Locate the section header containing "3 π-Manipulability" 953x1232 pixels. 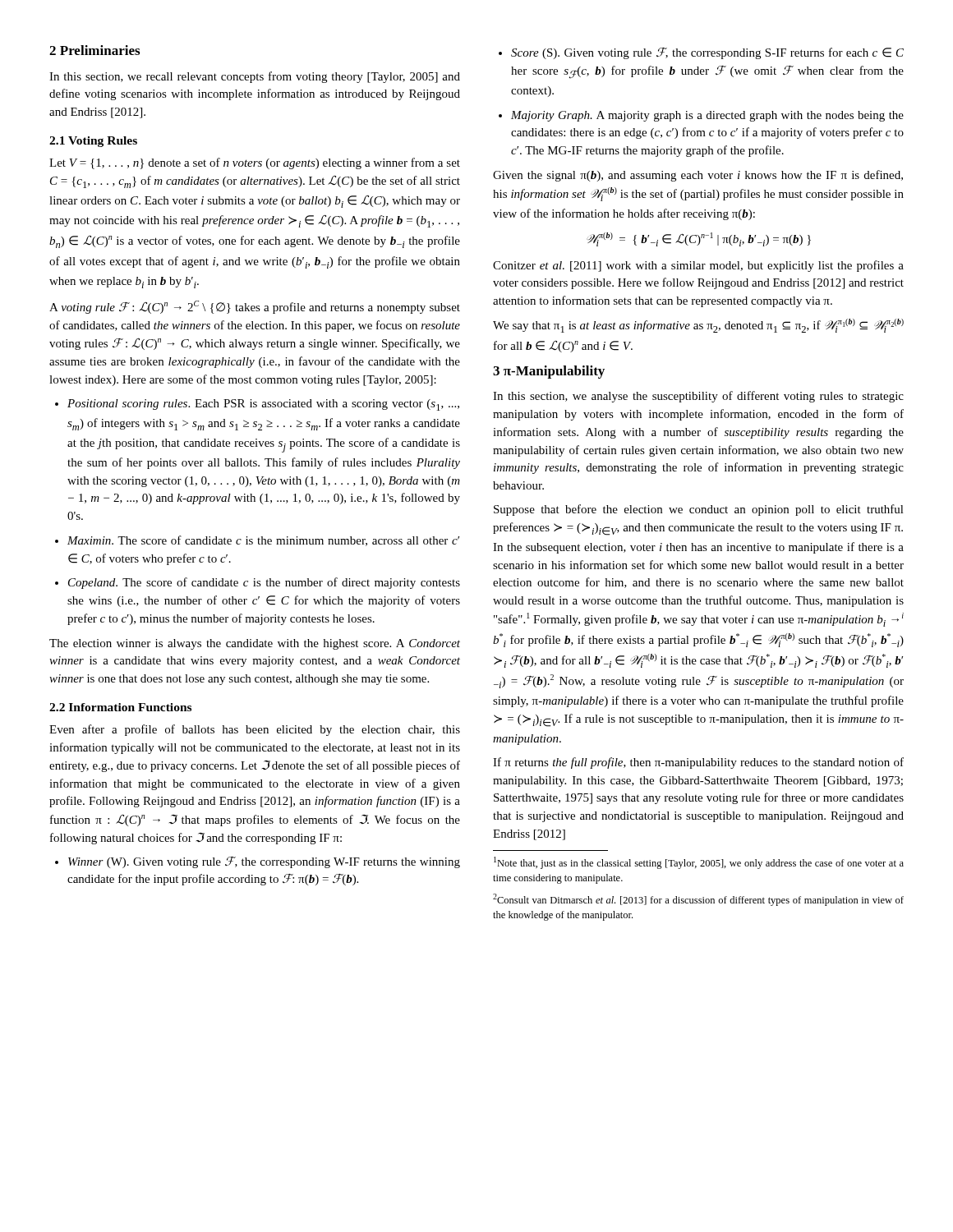tap(549, 372)
